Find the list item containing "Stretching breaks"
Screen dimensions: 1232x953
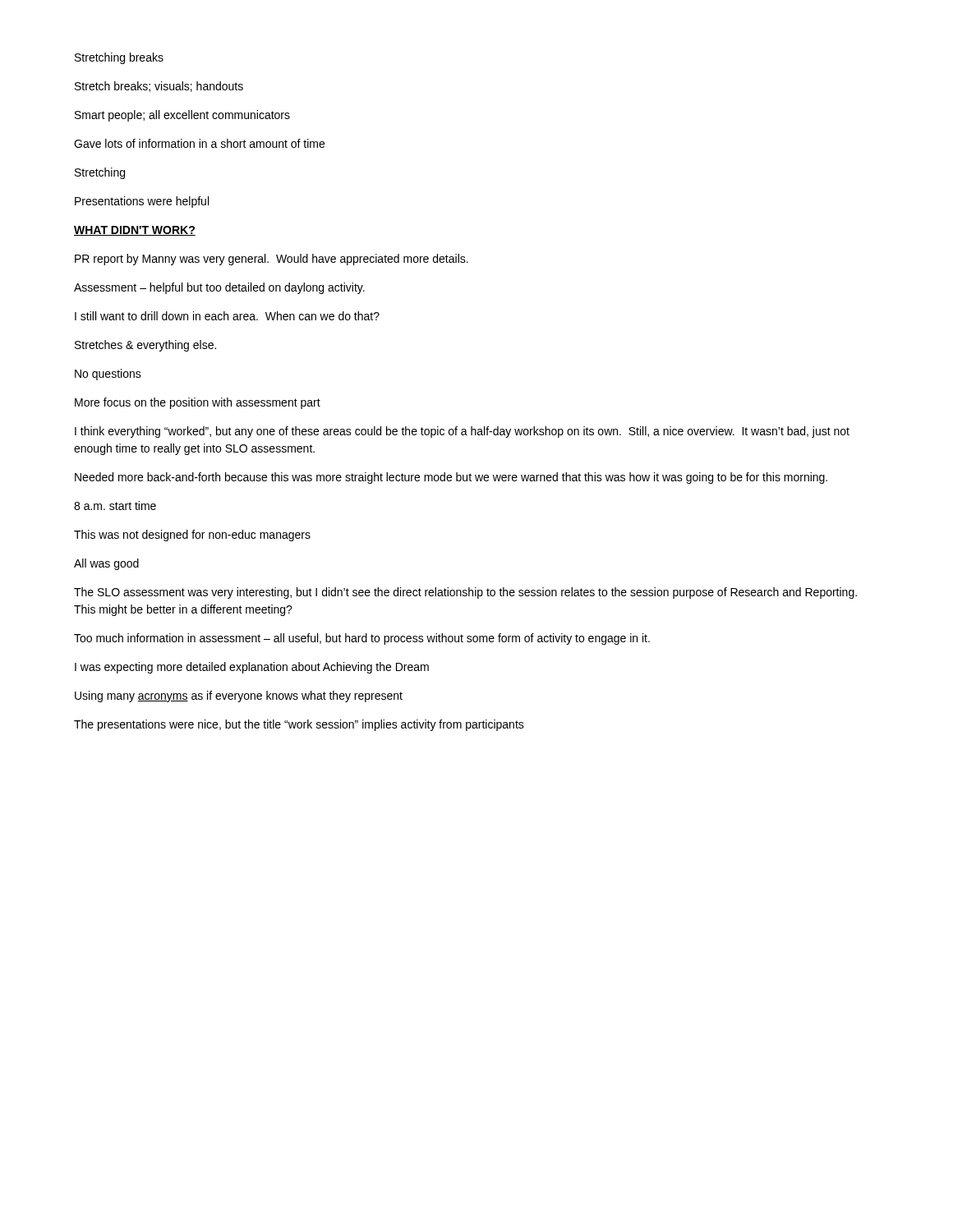(119, 57)
